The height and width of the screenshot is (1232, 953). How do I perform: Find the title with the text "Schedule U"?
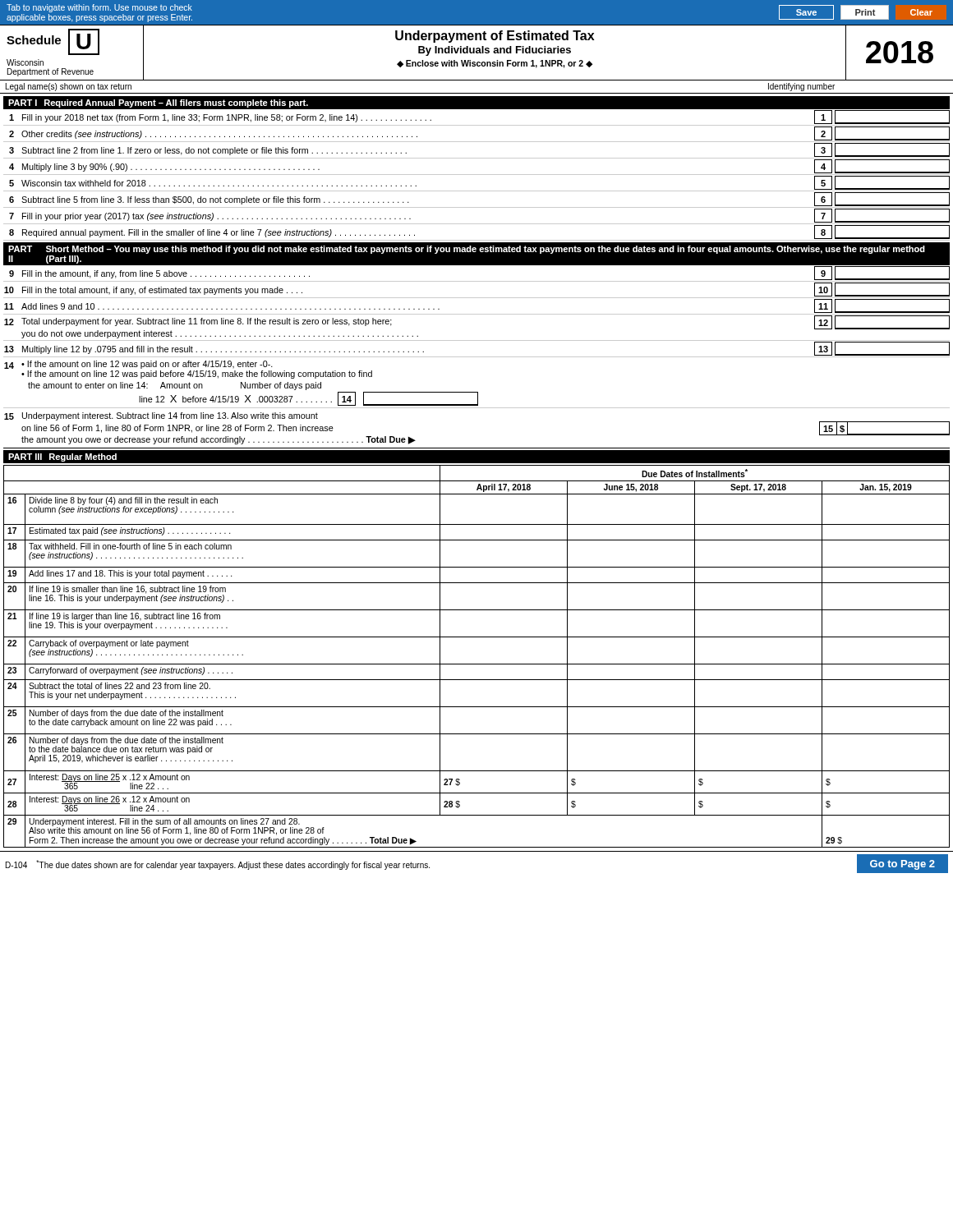[53, 42]
